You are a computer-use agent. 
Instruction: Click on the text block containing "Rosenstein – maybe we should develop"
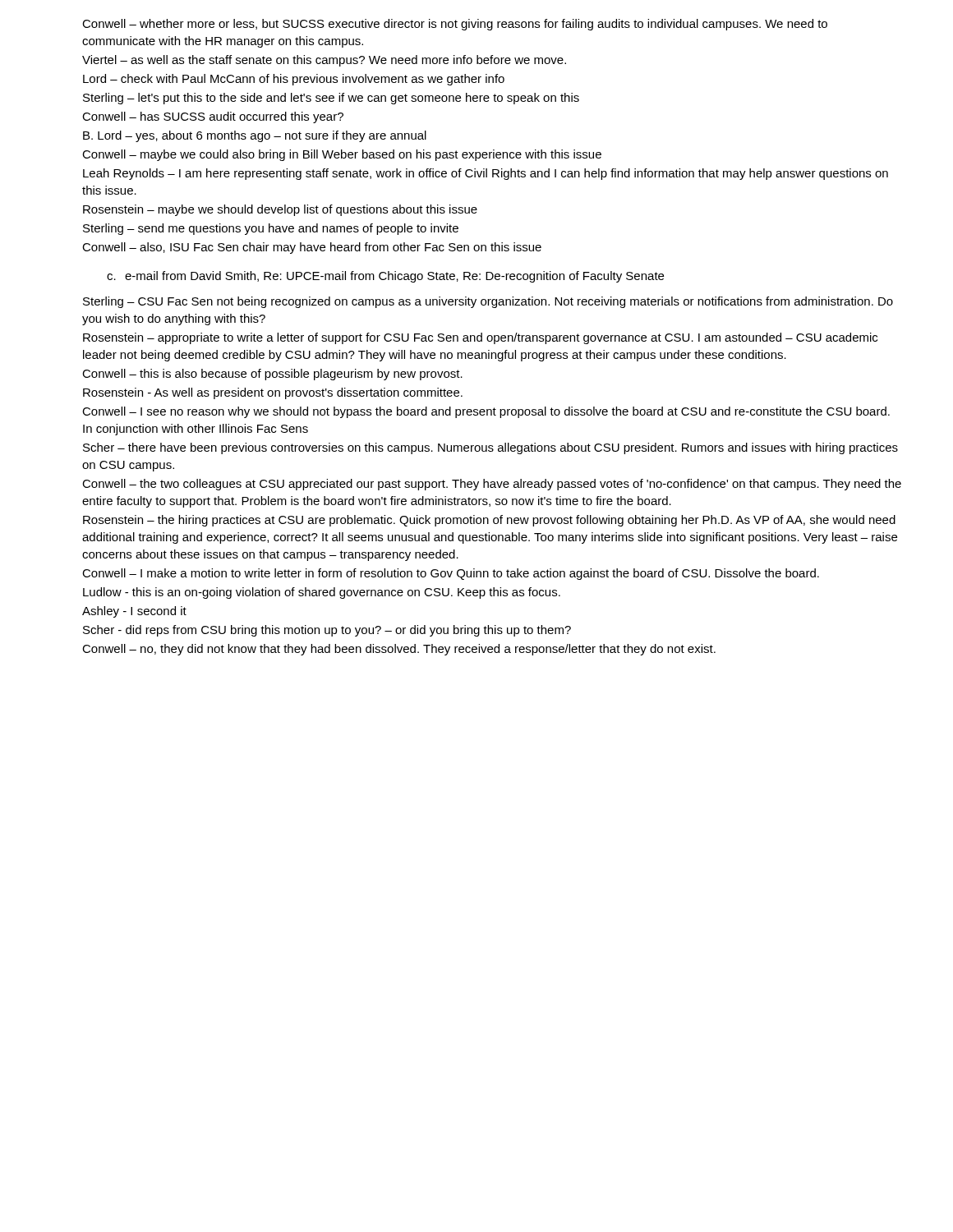280,209
